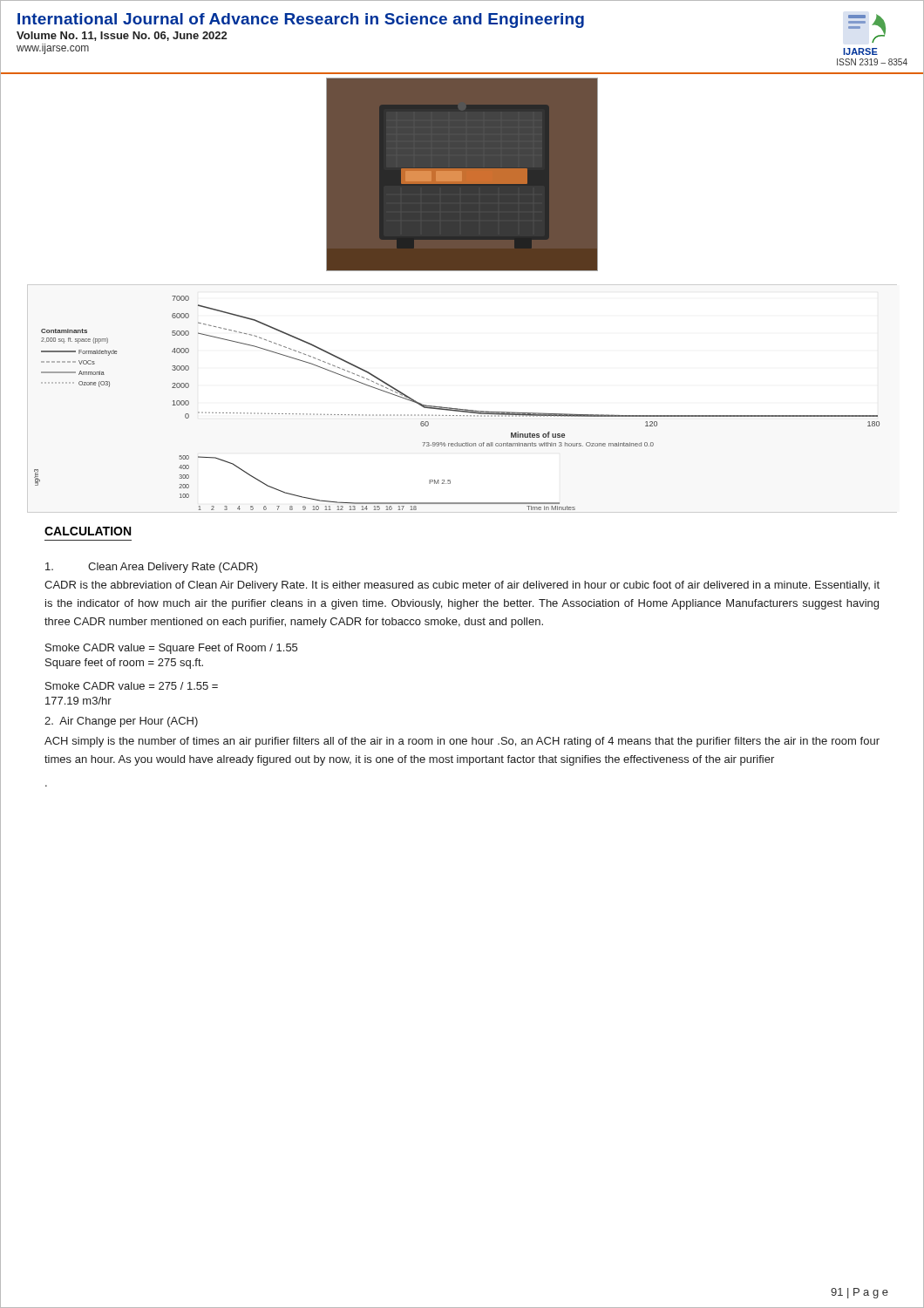Viewport: 924px width, 1308px height.
Task: Locate the region starting "Smoke CADR value = Square Feet of Room"
Action: point(171,649)
